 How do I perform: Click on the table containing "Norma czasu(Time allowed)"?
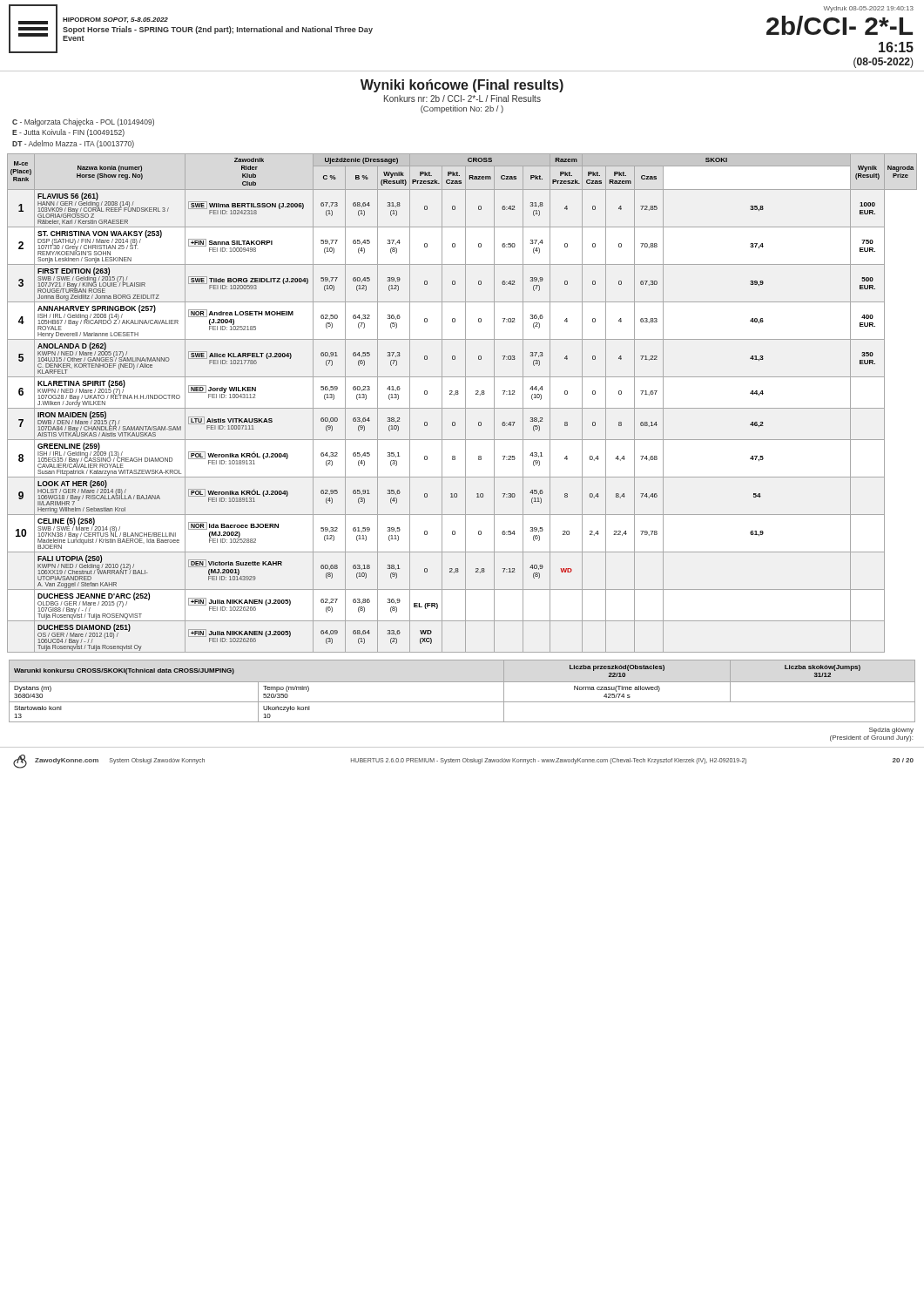462,691
